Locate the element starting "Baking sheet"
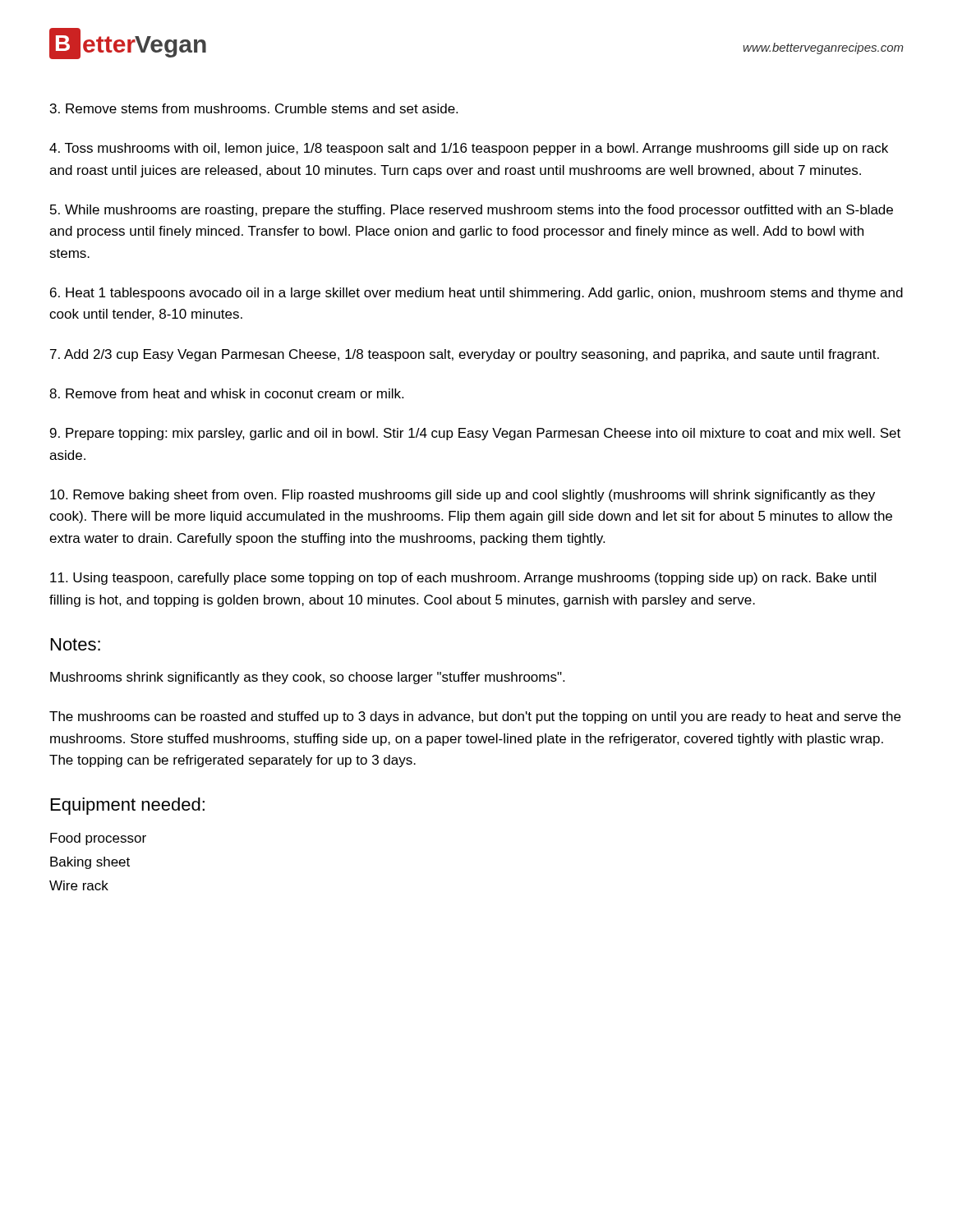 [x=90, y=862]
